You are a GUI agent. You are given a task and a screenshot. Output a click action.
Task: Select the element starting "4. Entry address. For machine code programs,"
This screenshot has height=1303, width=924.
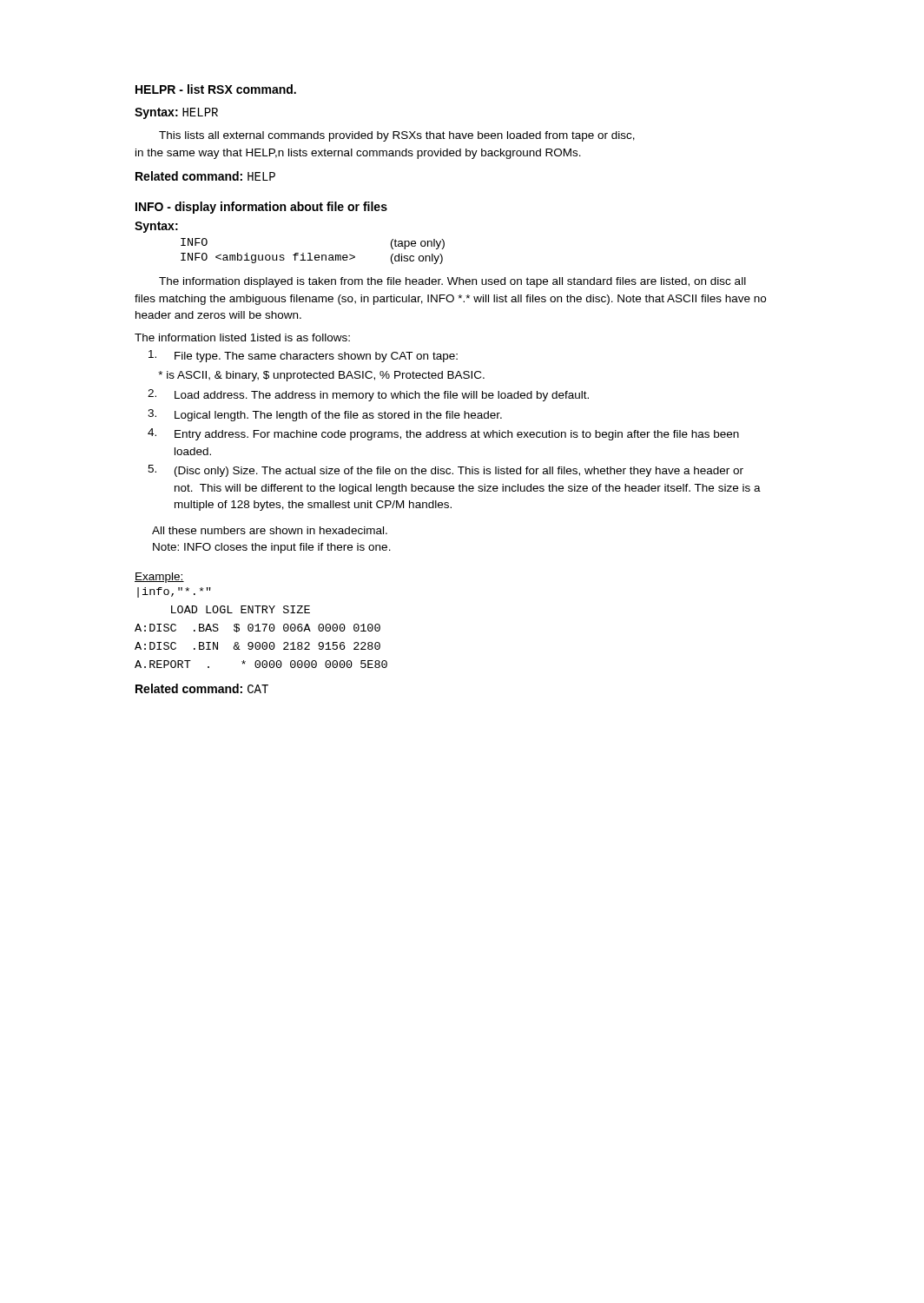click(458, 443)
